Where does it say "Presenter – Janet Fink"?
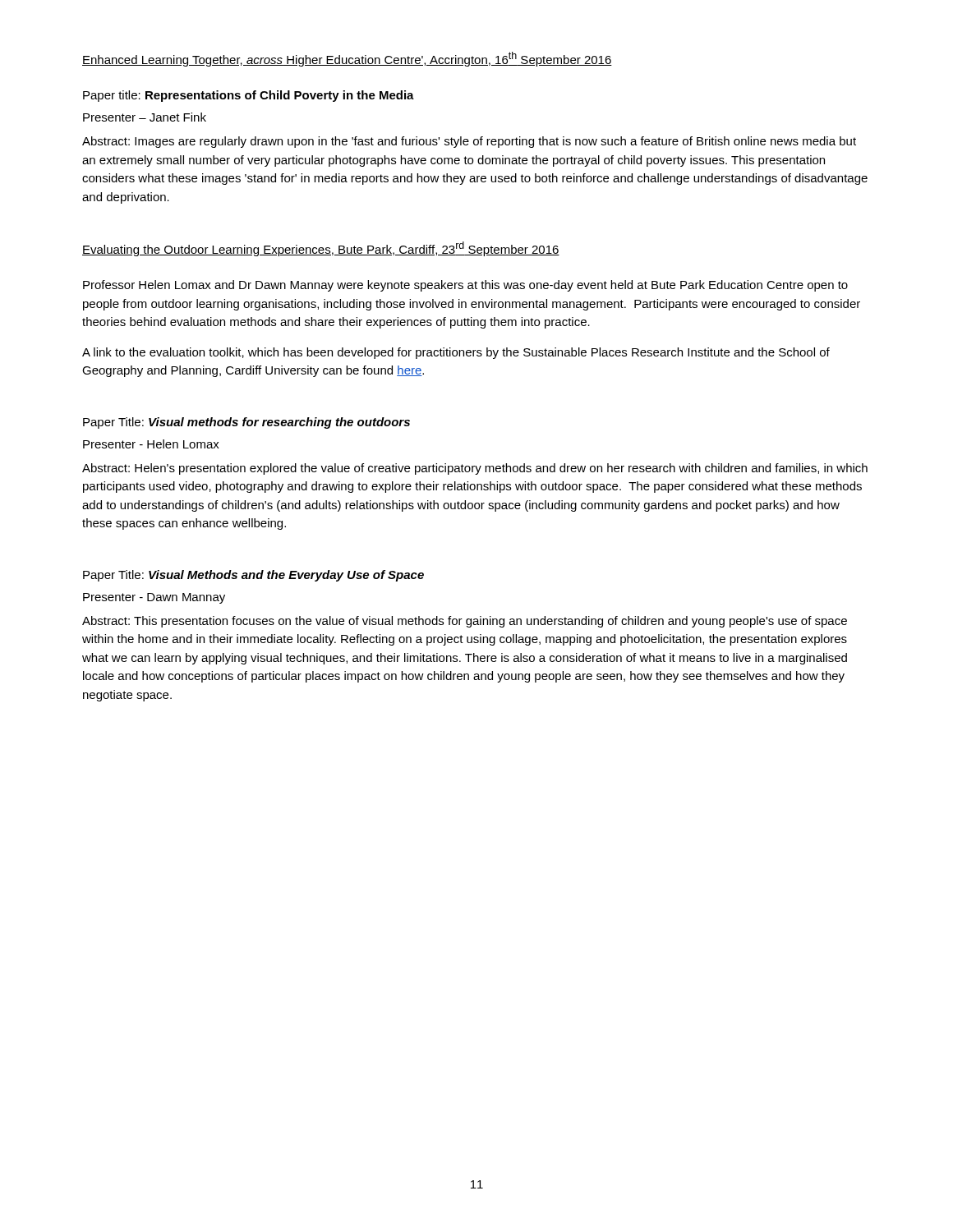 tap(144, 117)
